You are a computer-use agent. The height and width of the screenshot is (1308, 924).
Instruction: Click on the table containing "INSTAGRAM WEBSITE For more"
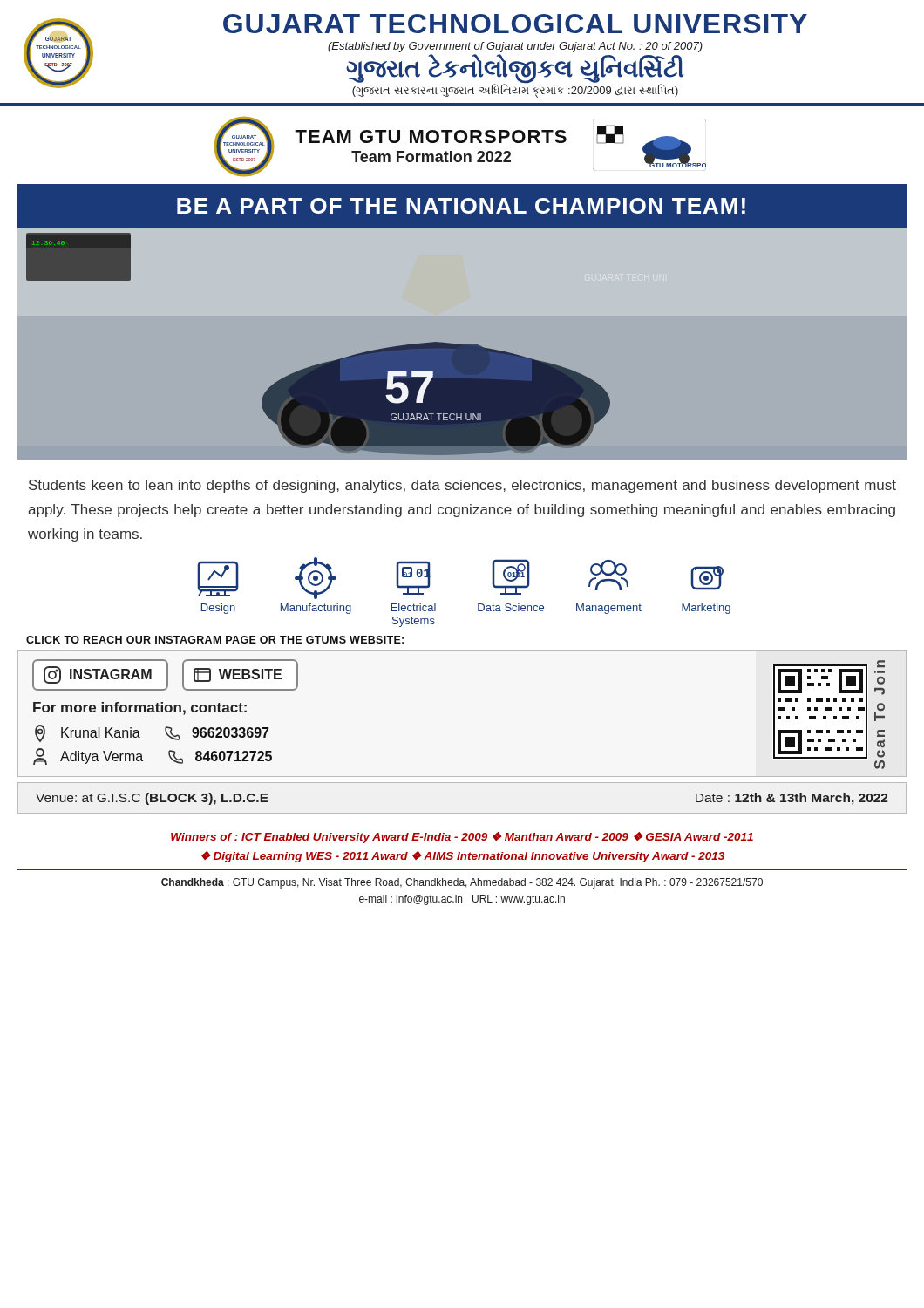click(x=462, y=713)
